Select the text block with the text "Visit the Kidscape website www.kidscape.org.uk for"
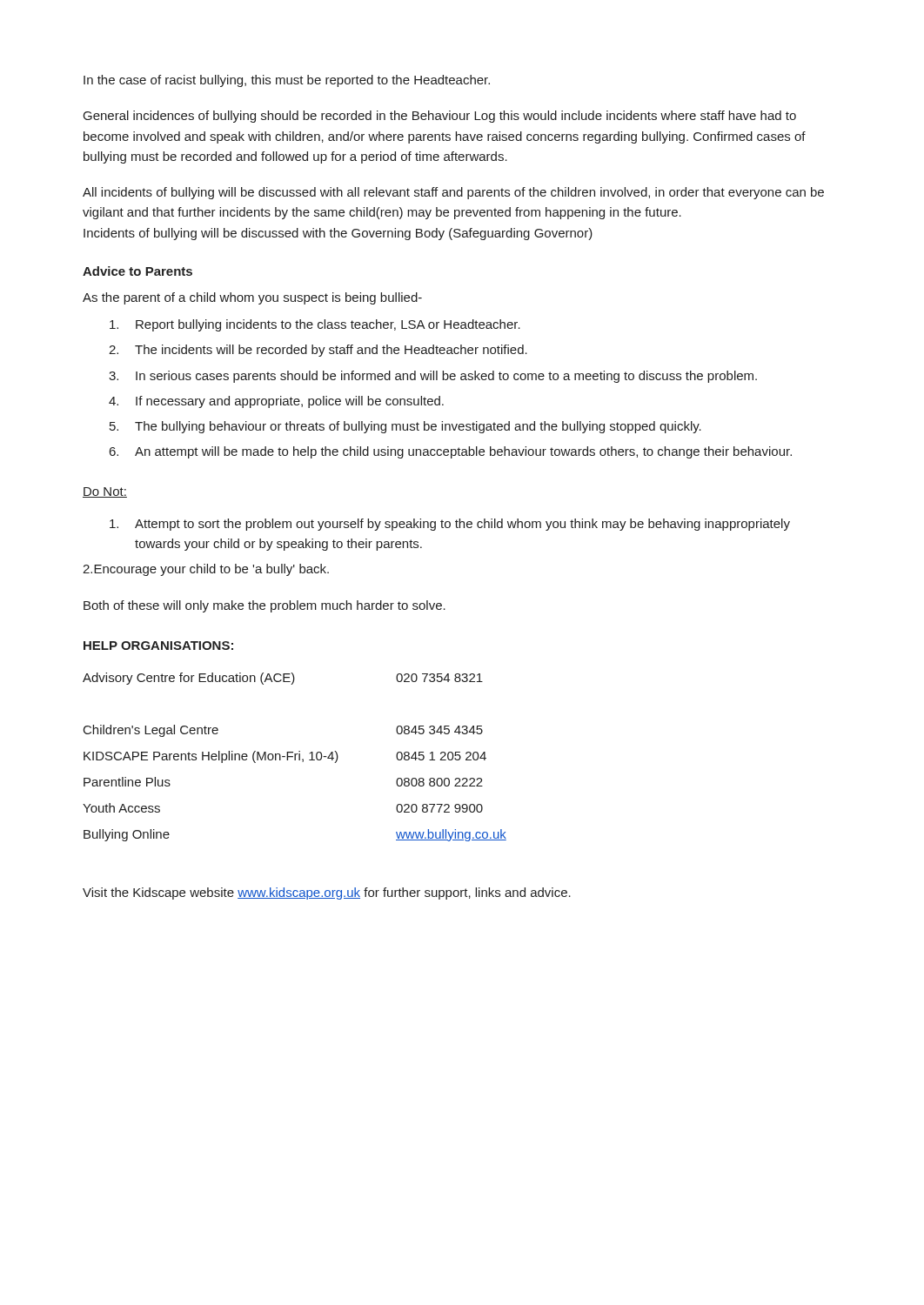 coord(327,892)
